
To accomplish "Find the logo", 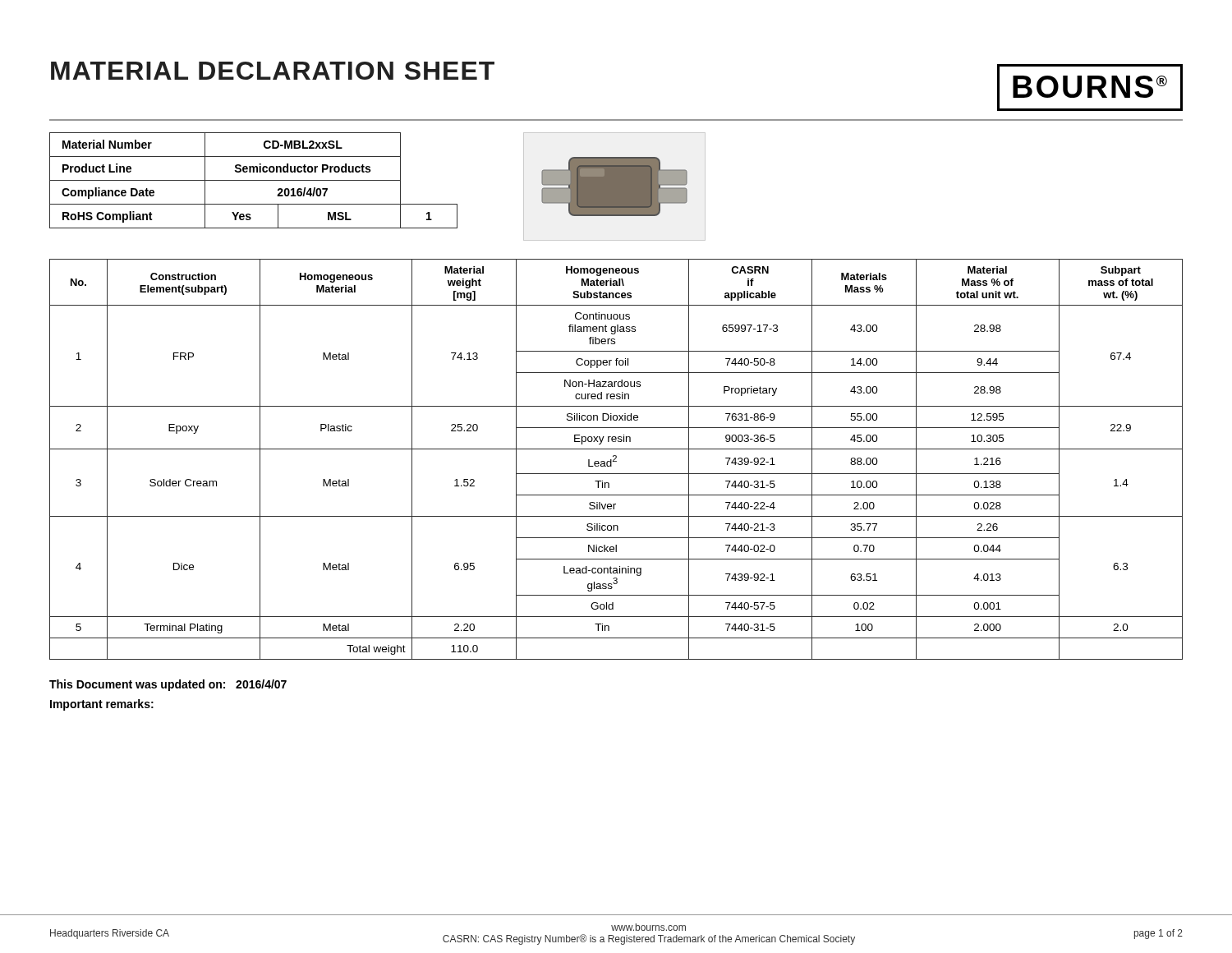I will [x=1090, y=79].
